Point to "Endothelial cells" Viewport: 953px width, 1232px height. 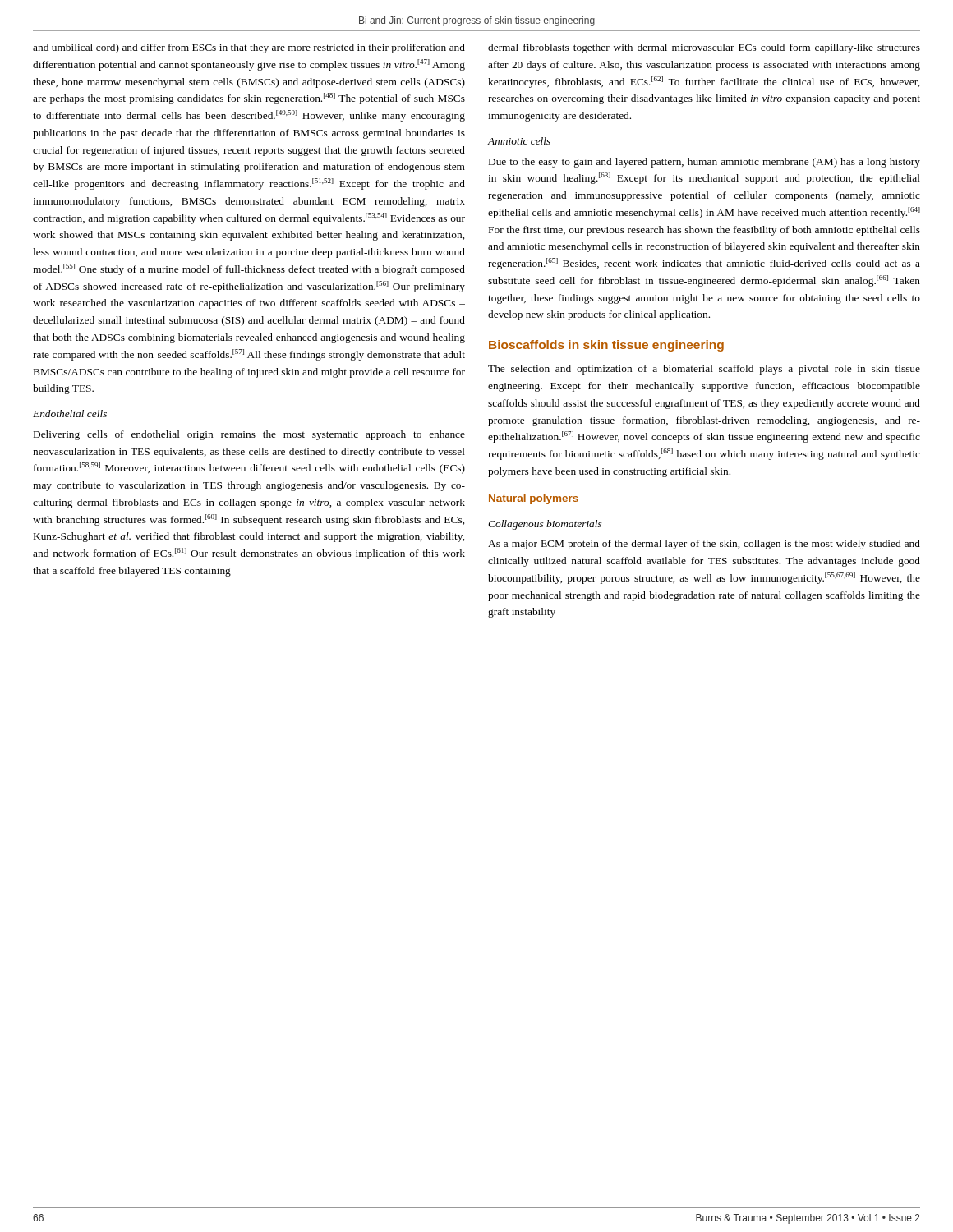point(70,414)
